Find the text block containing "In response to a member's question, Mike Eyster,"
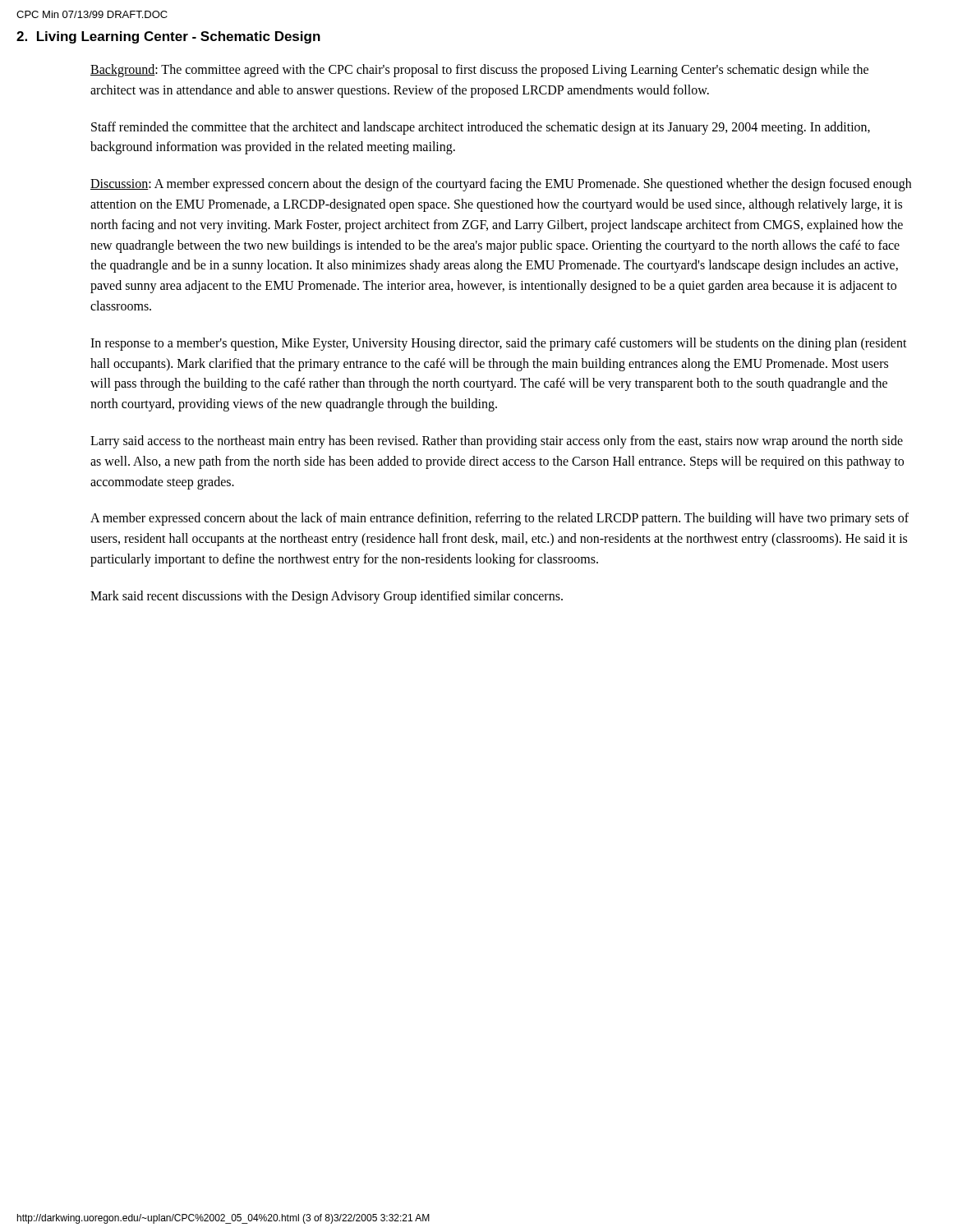953x1232 pixels. pyautogui.click(x=498, y=373)
